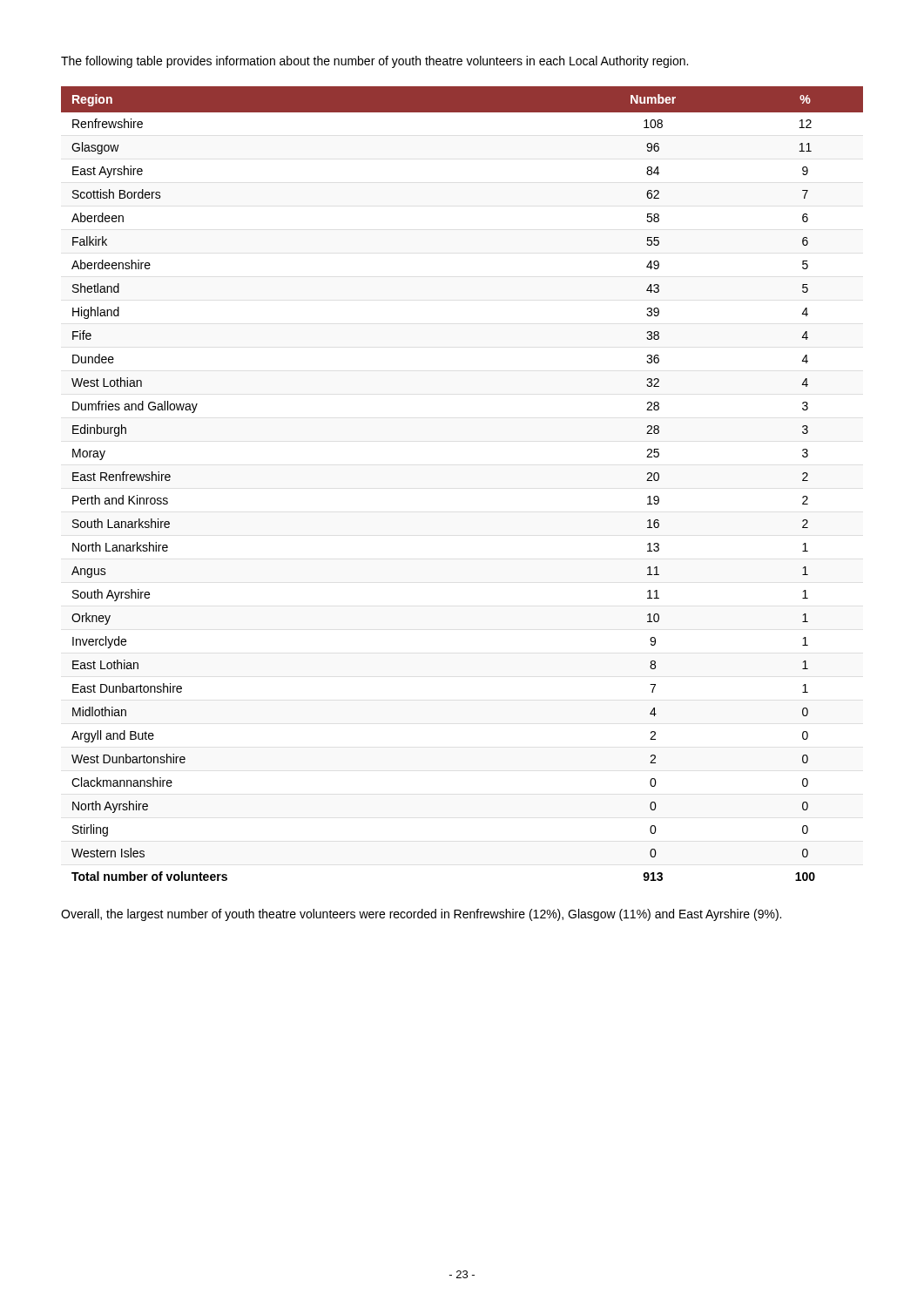Find the table that mentions "West Dunbartonshire"
This screenshot has height=1307, width=924.
pyautogui.click(x=462, y=487)
